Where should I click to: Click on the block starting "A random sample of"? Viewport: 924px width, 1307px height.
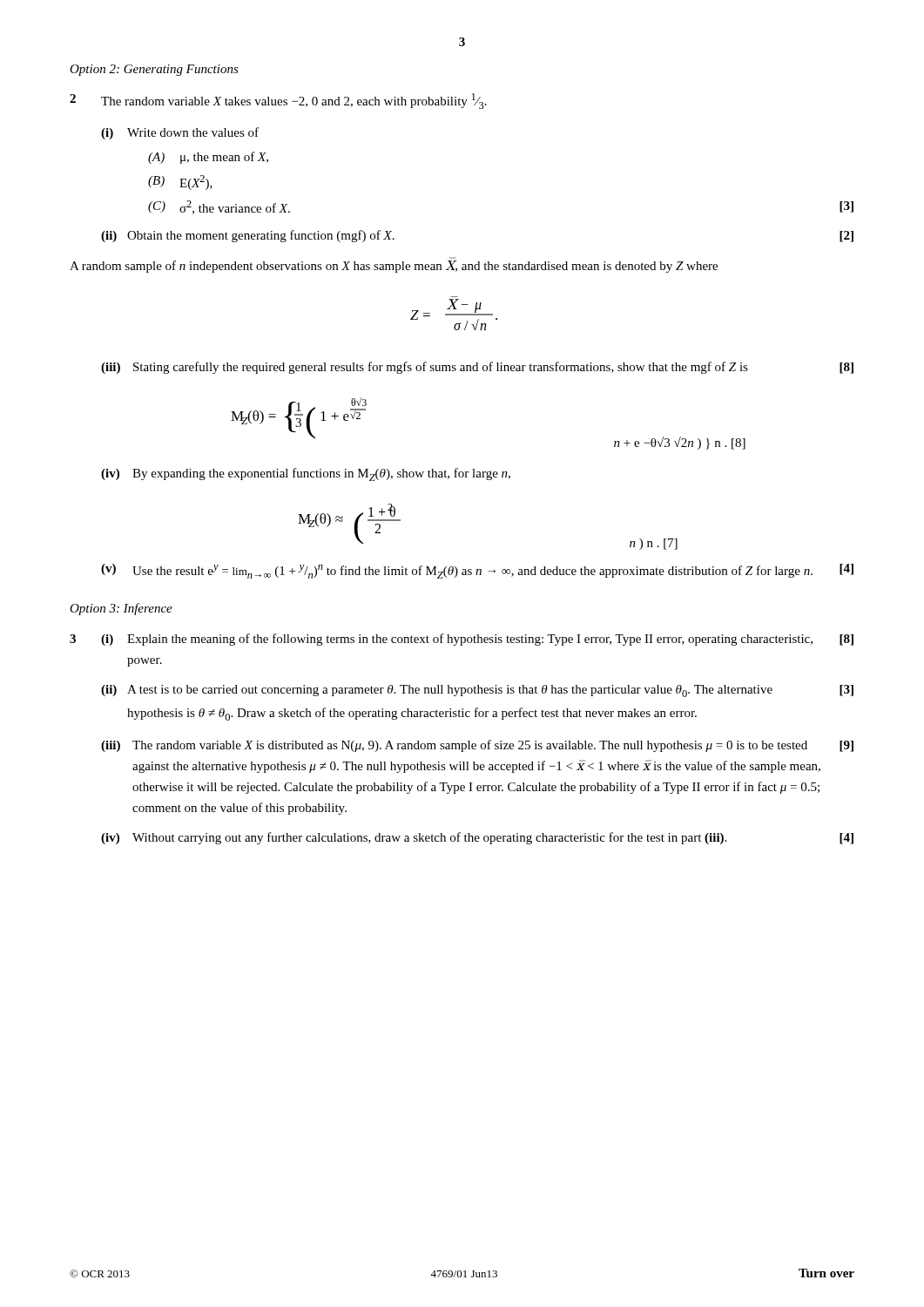[394, 266]
